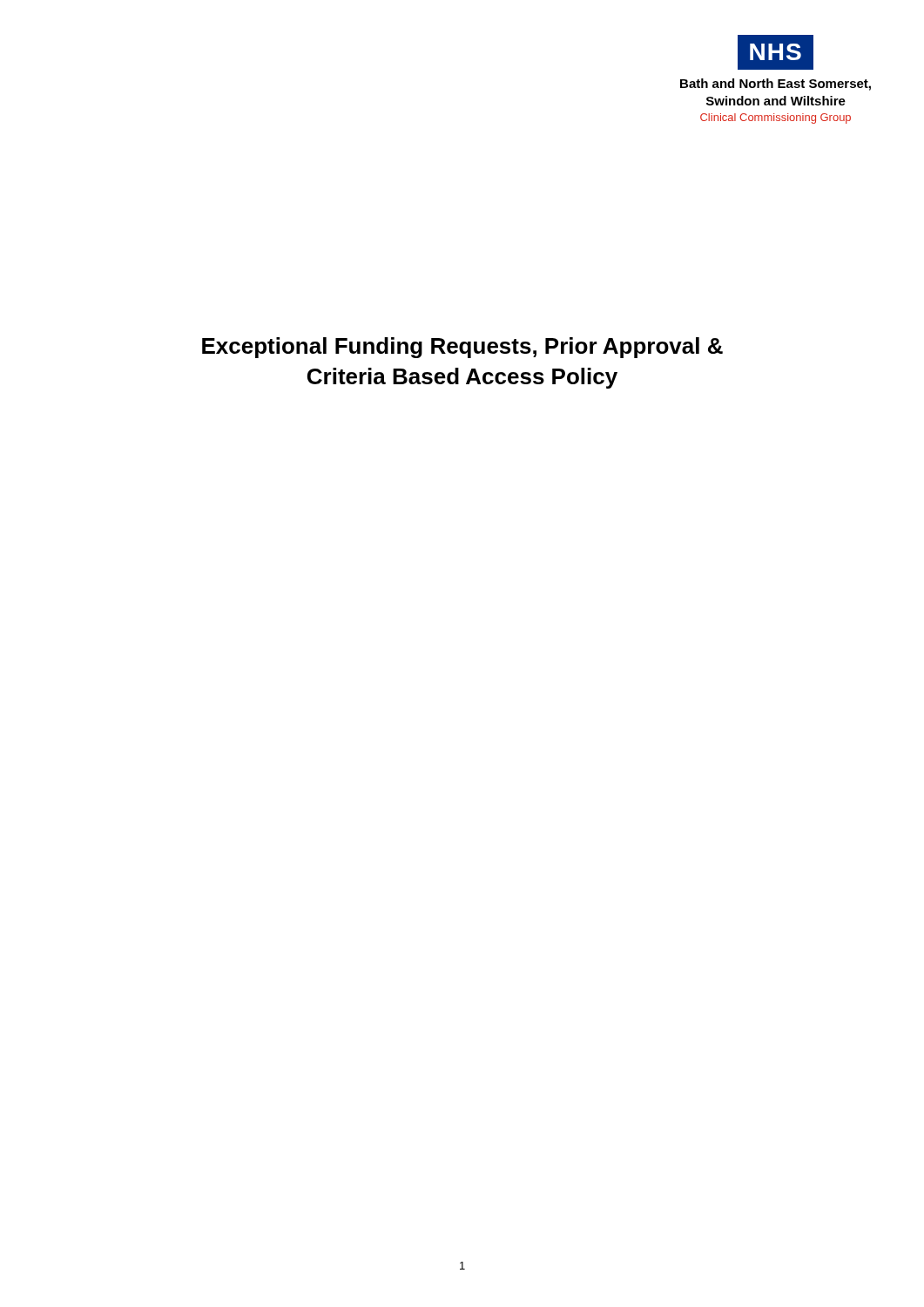This screenshot has height=1307, width=924.
Task: Click on the logo
Action: point(776,79)
